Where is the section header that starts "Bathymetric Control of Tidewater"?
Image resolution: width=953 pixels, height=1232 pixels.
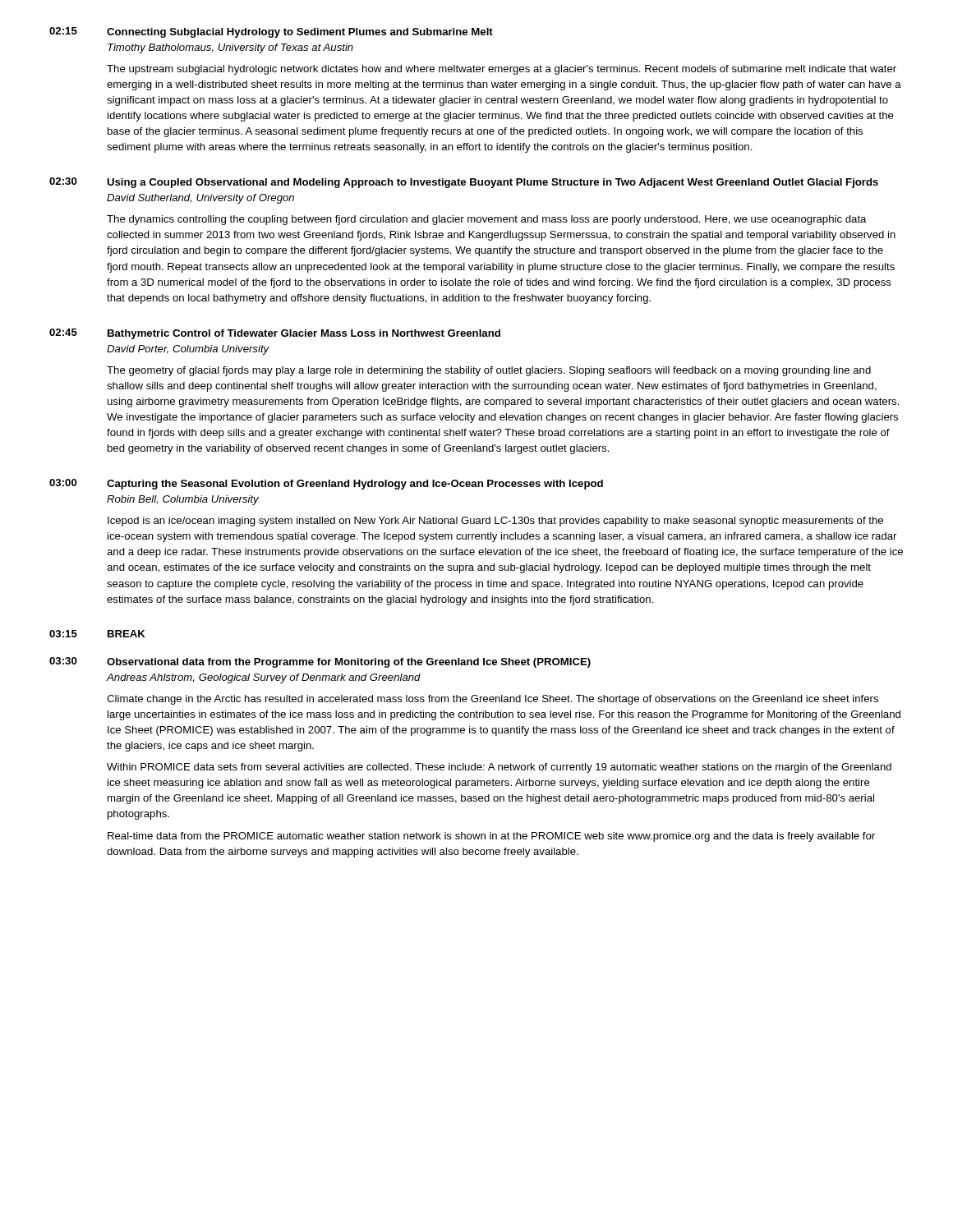[x=304, y=333]
